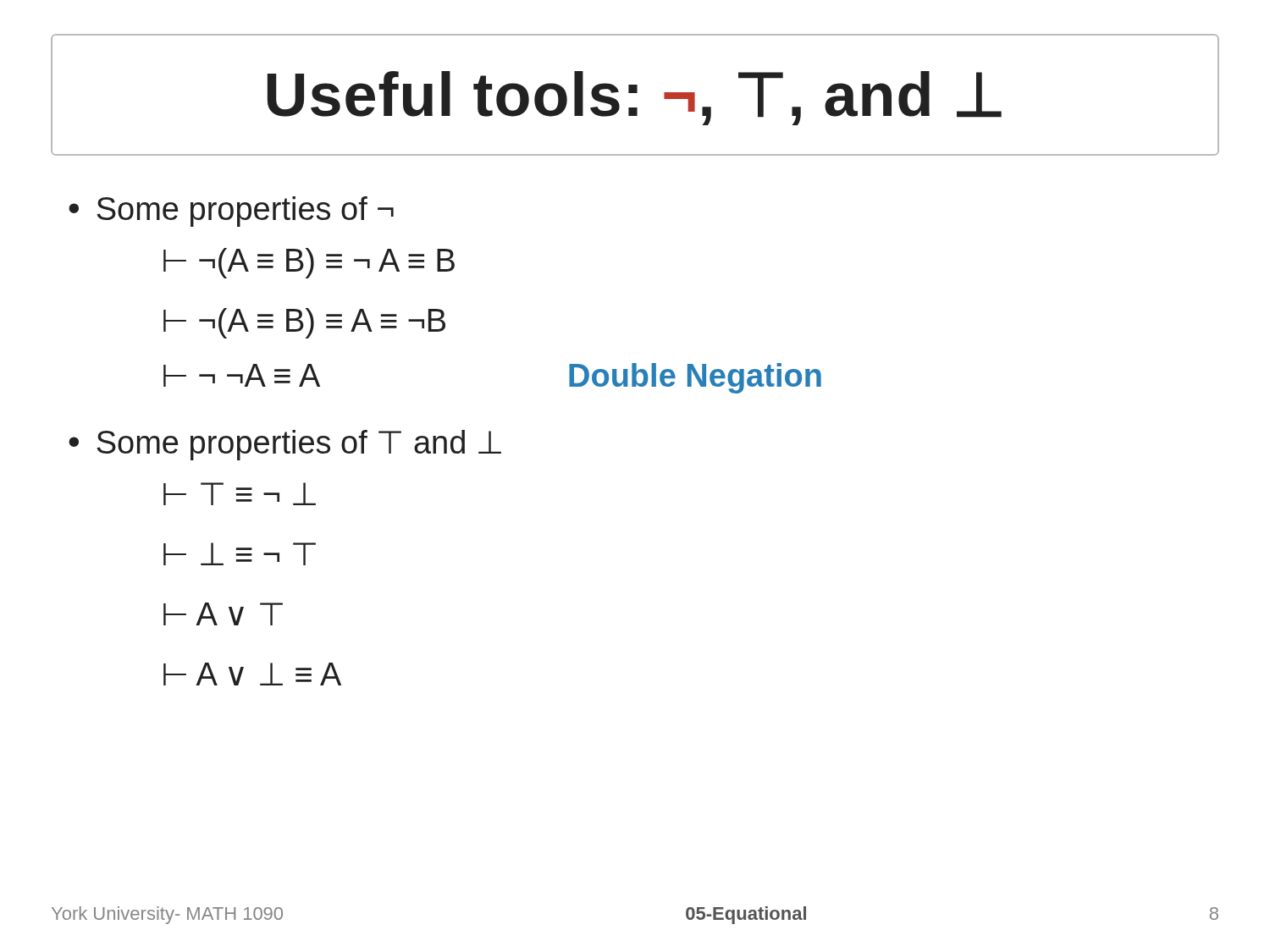
Task: Locate the region starting "⊢ A ∨ ⊤"
Action: 223,614
